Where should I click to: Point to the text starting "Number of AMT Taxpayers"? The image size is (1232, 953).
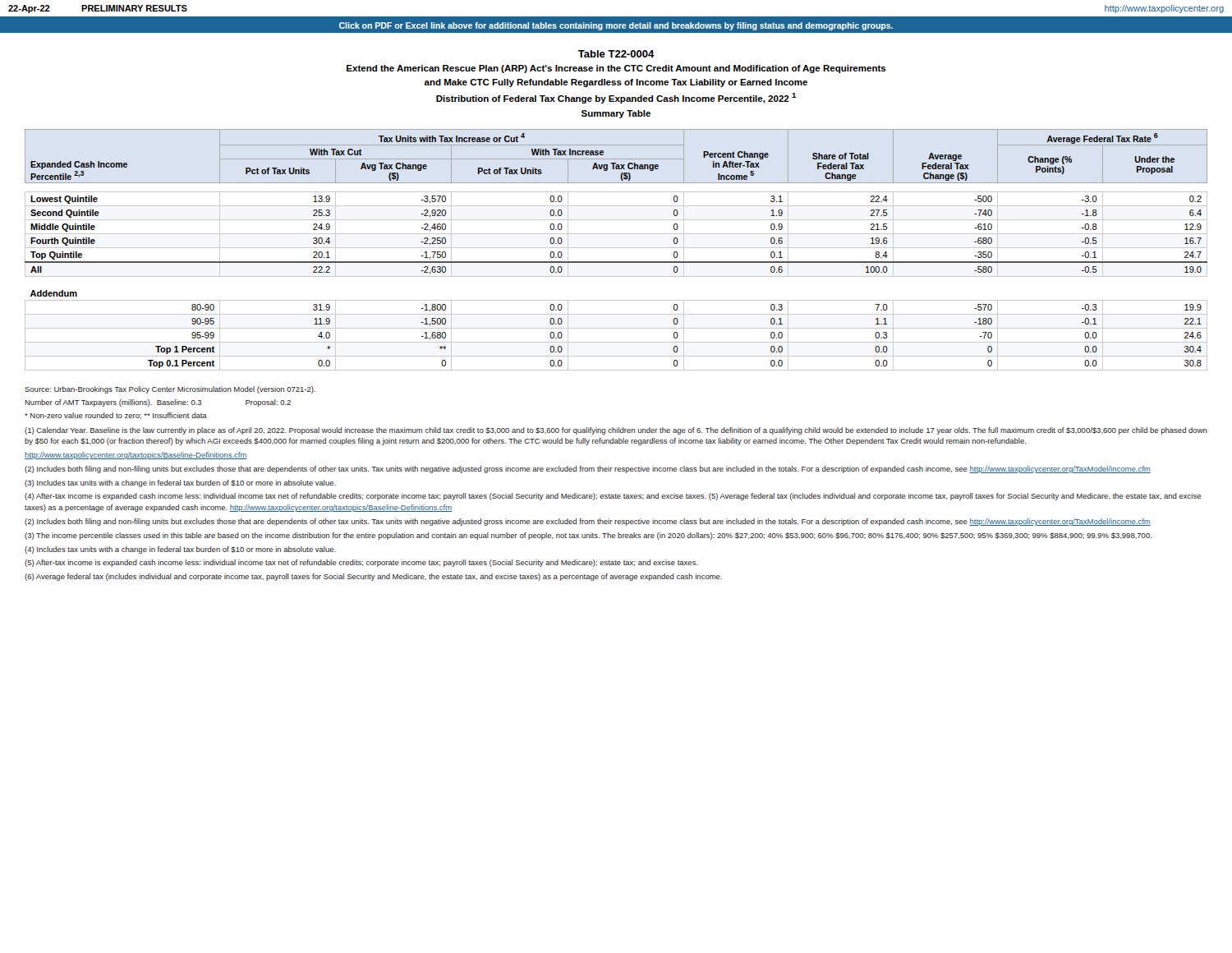(x=158, y=402)
